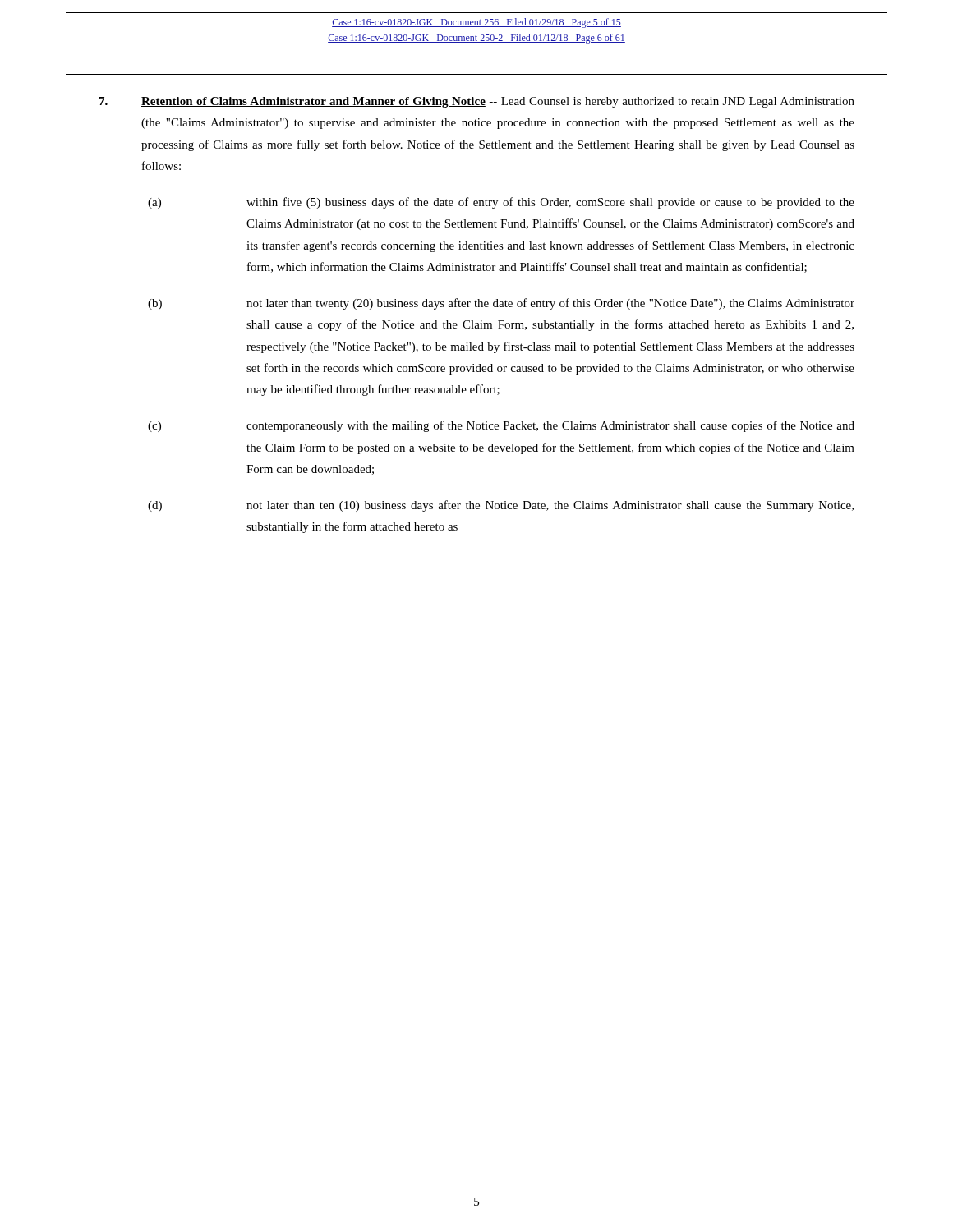Click on the text starting "Retention of Claims Administrator and Manner of Giving"
The width and height of the screenshot is (953, 1232).
pos(476,133)
